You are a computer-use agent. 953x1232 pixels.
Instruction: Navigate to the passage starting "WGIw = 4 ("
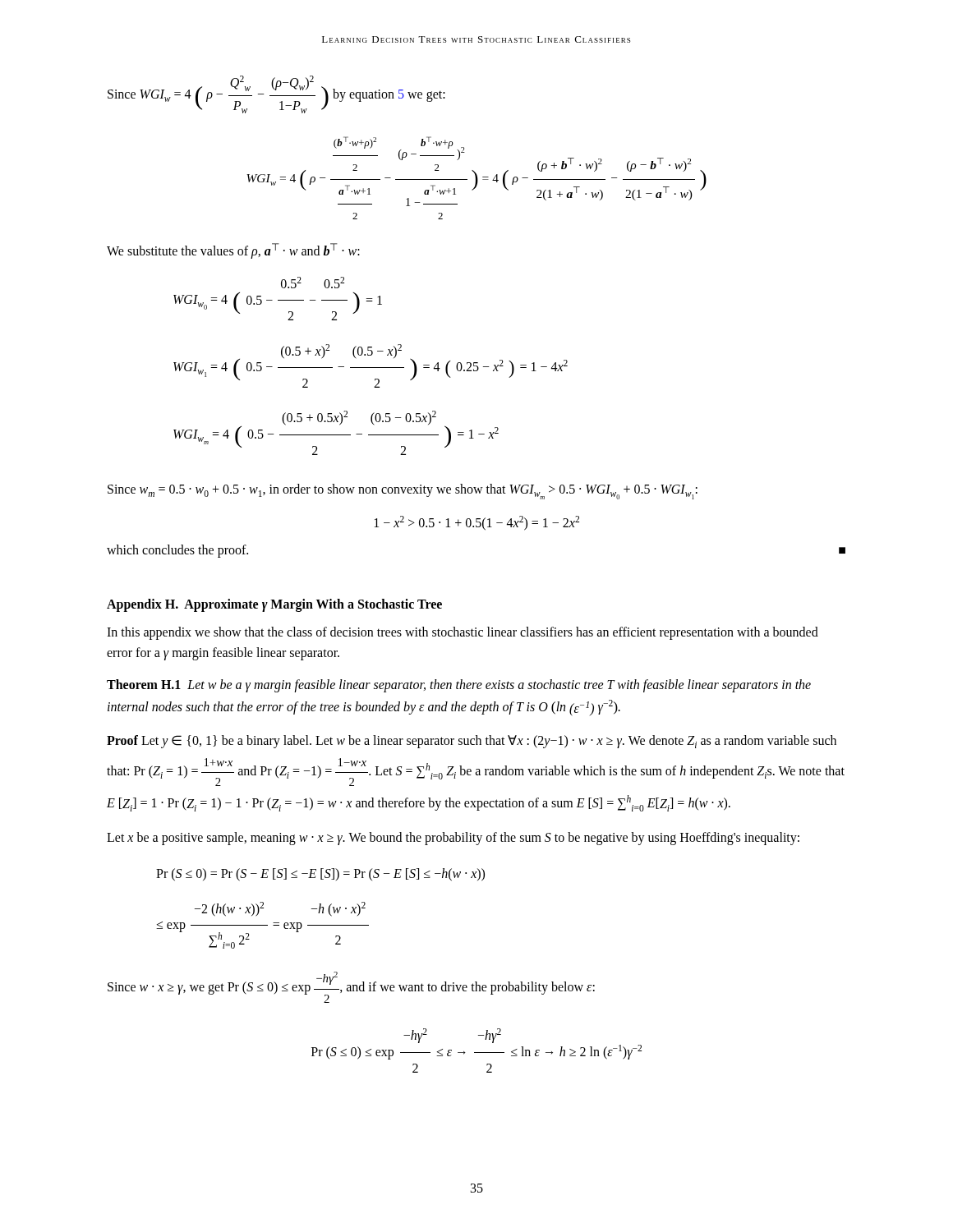476,180
